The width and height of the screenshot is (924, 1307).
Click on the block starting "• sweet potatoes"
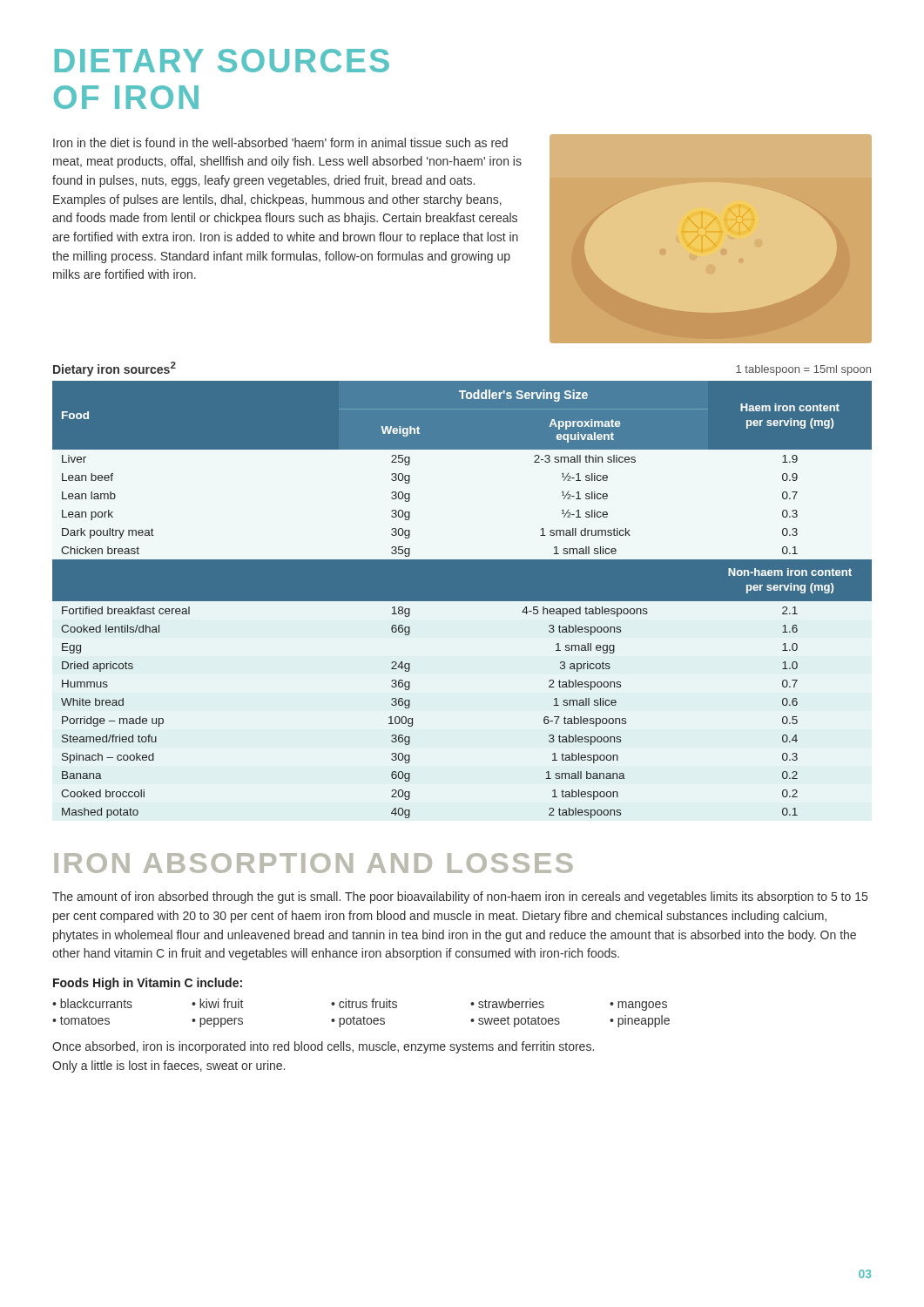point(515,1020)
